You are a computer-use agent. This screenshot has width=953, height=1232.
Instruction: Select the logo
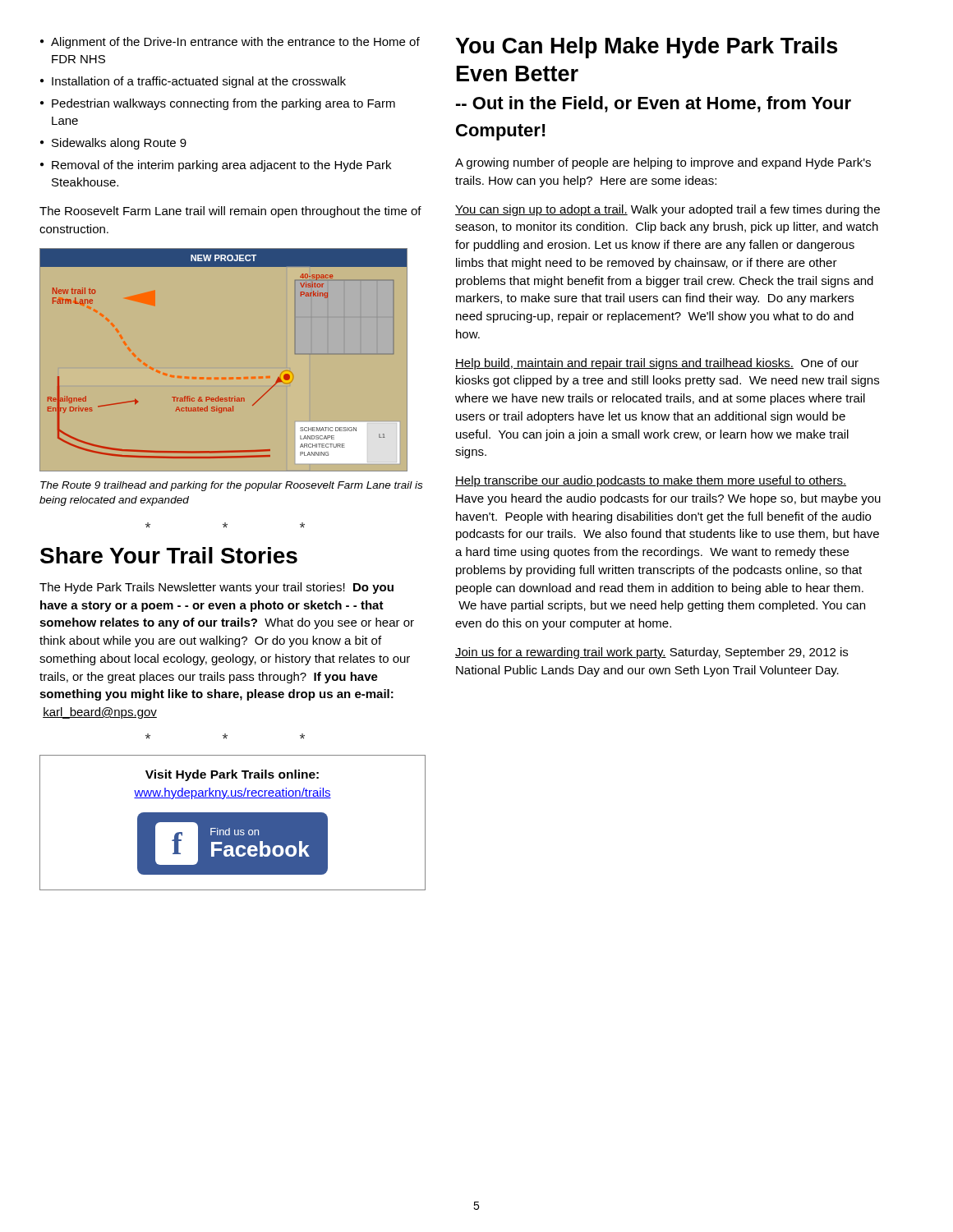[x=233, y=822]
